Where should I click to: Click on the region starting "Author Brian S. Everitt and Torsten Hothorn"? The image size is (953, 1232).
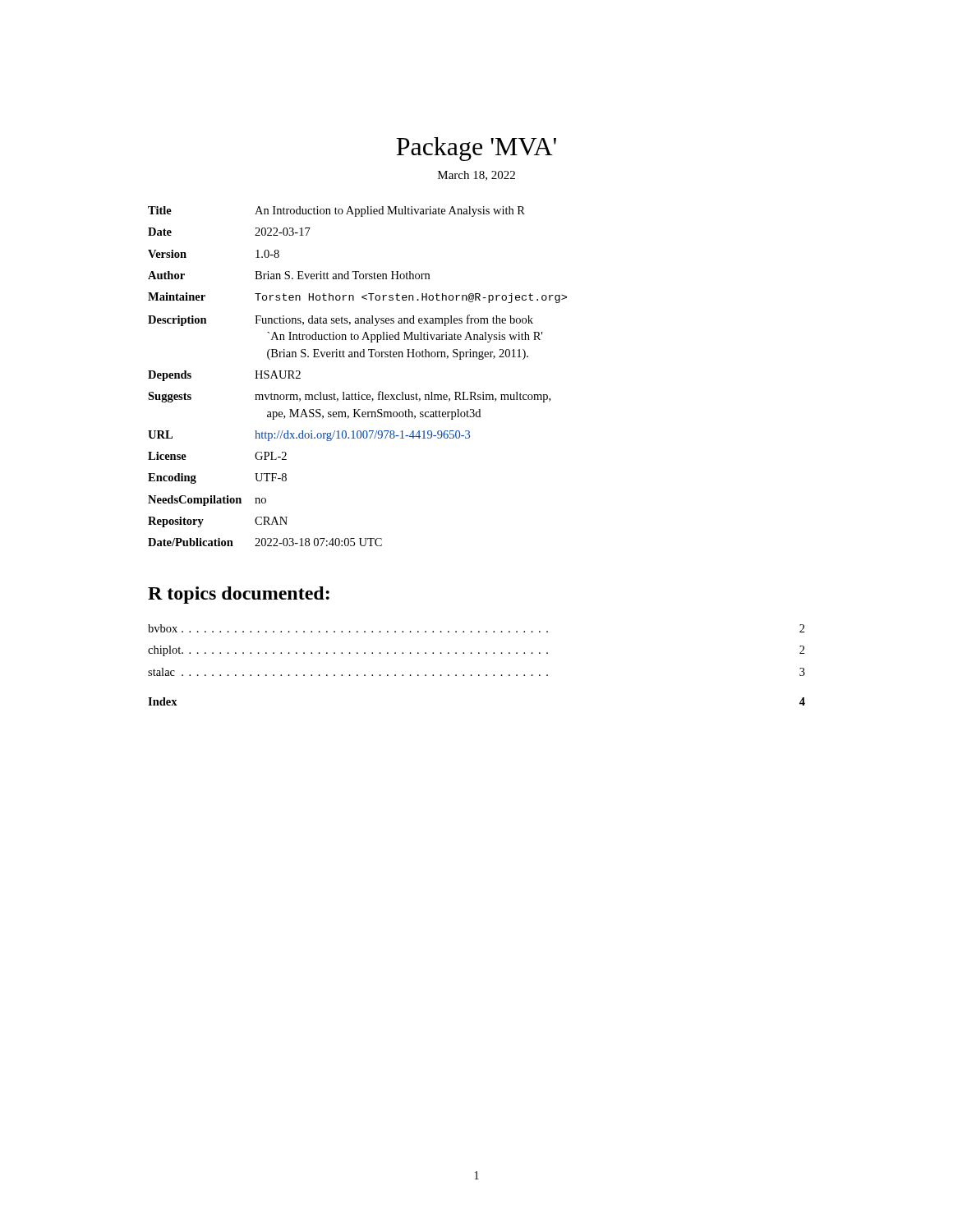pos(289,275)
